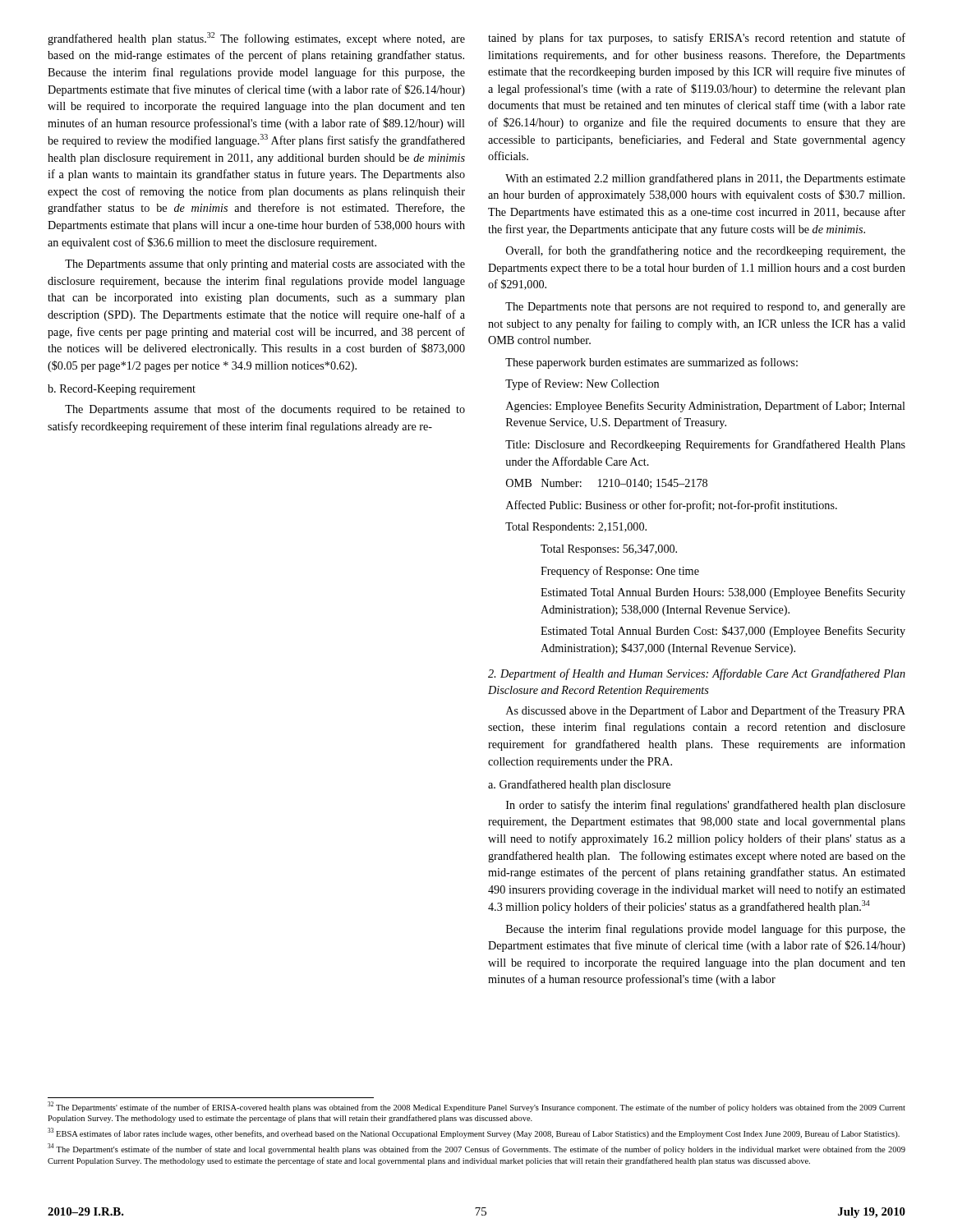Select the footnote that says "32 The Departments' estimate of the number"

pyautogui.click(x=476, y=1113)
